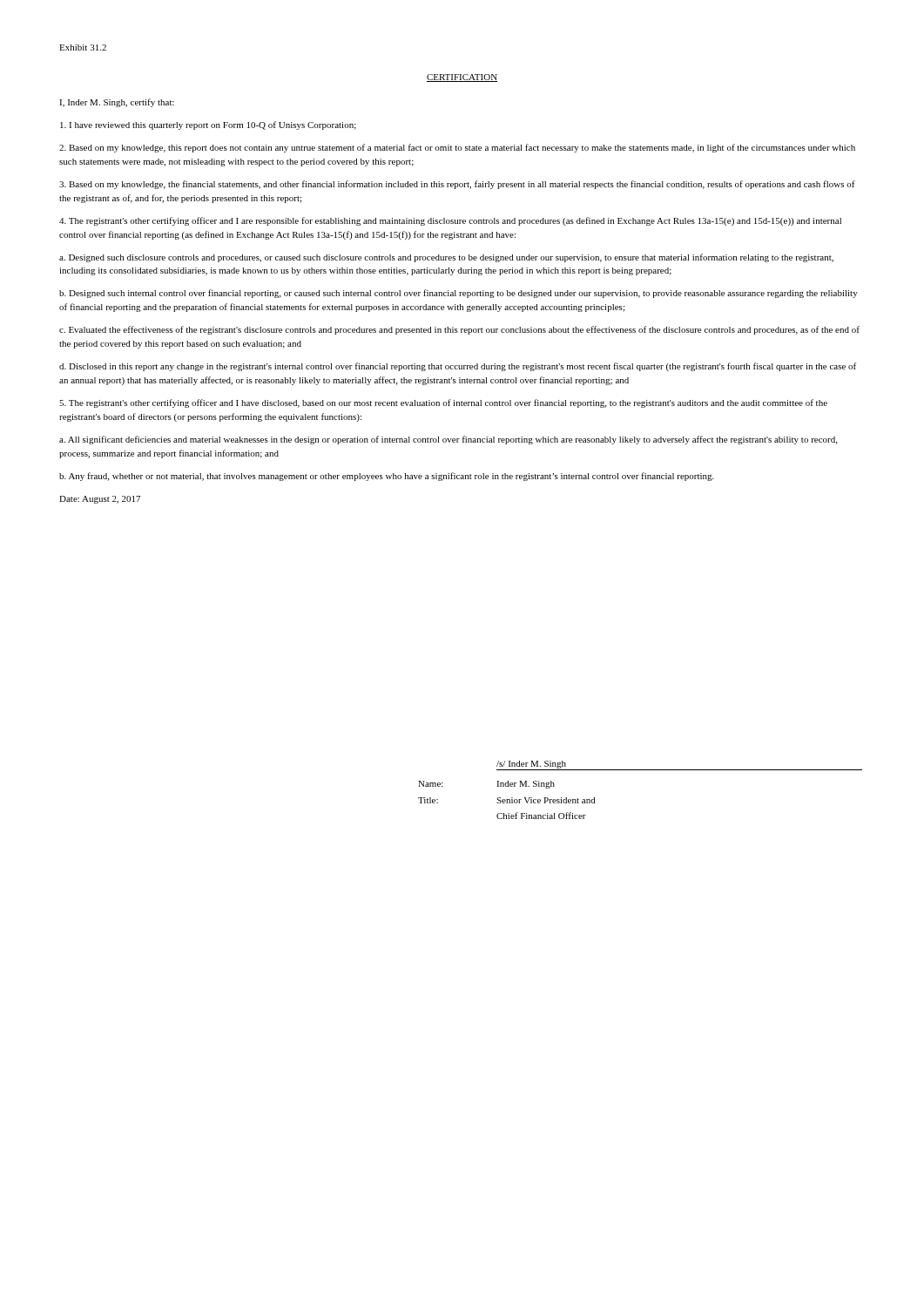Click the passage that begins "2. Based on my"
The height and width of the screenshot is (1307, 924).
pyautogui.click(x=457, y=154)
